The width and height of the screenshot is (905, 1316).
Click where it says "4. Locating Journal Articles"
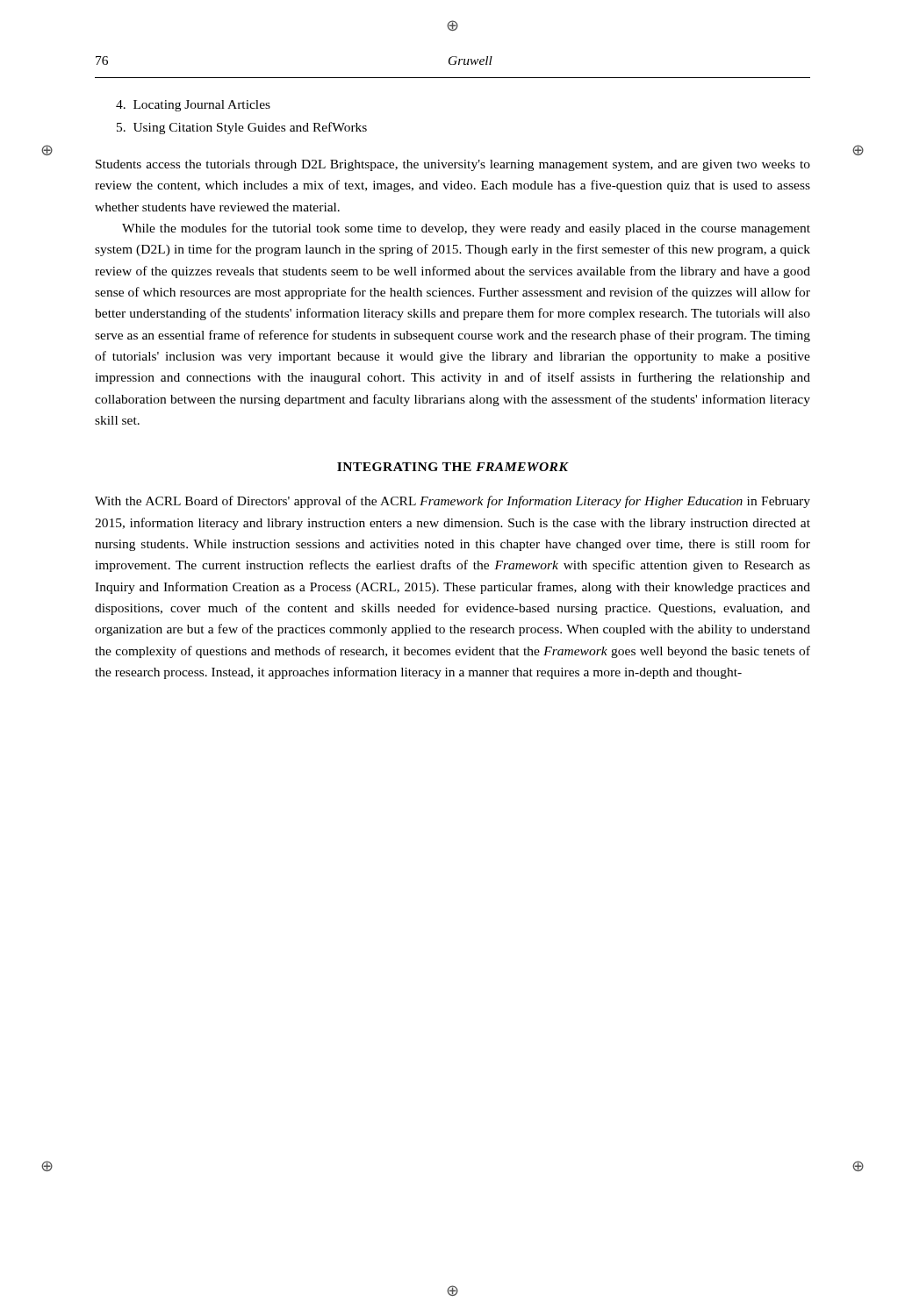193,104
